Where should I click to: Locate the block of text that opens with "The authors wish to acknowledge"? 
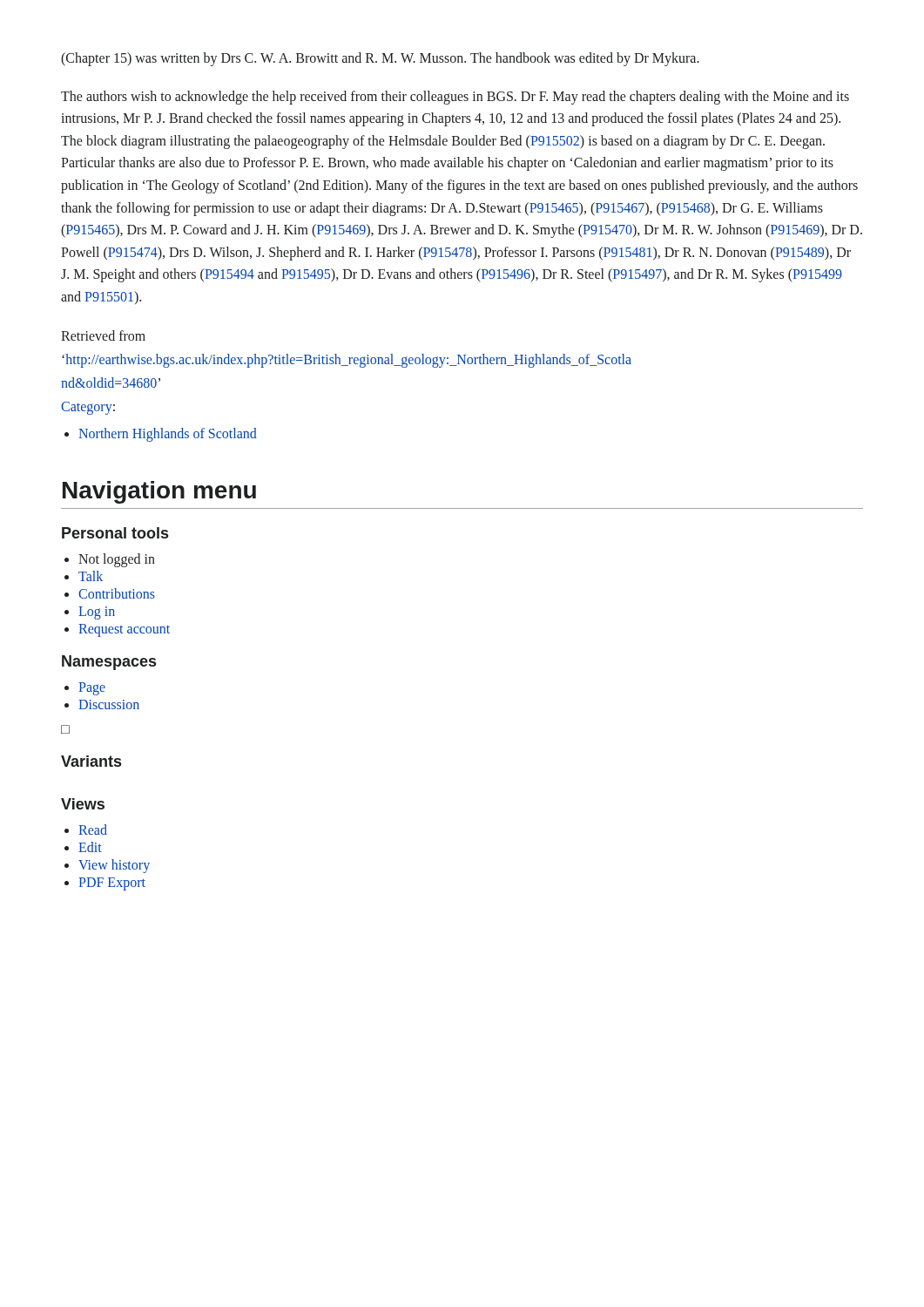pos(462,196)
